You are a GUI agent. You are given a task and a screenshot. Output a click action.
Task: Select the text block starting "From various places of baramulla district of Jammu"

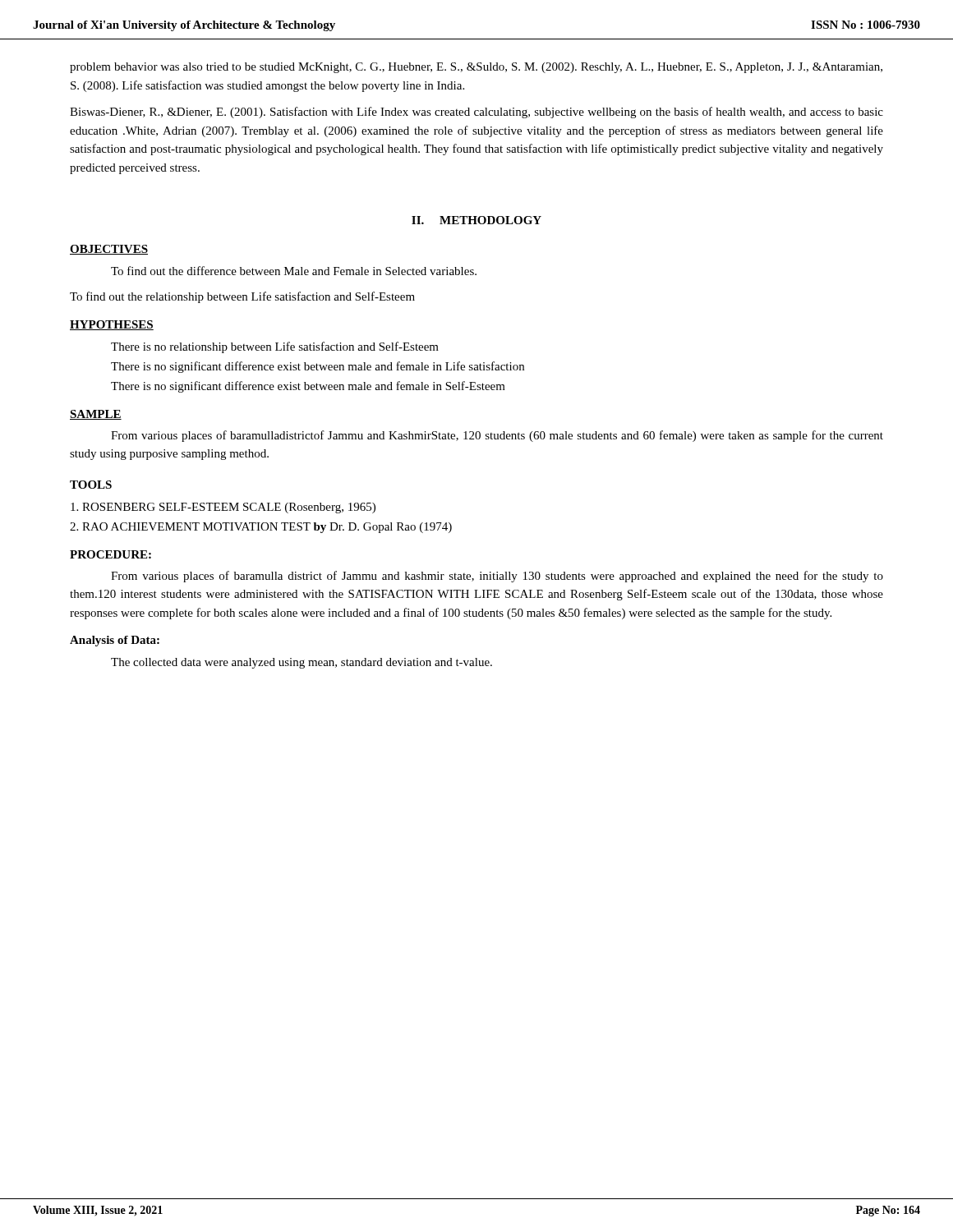point(476,594)
